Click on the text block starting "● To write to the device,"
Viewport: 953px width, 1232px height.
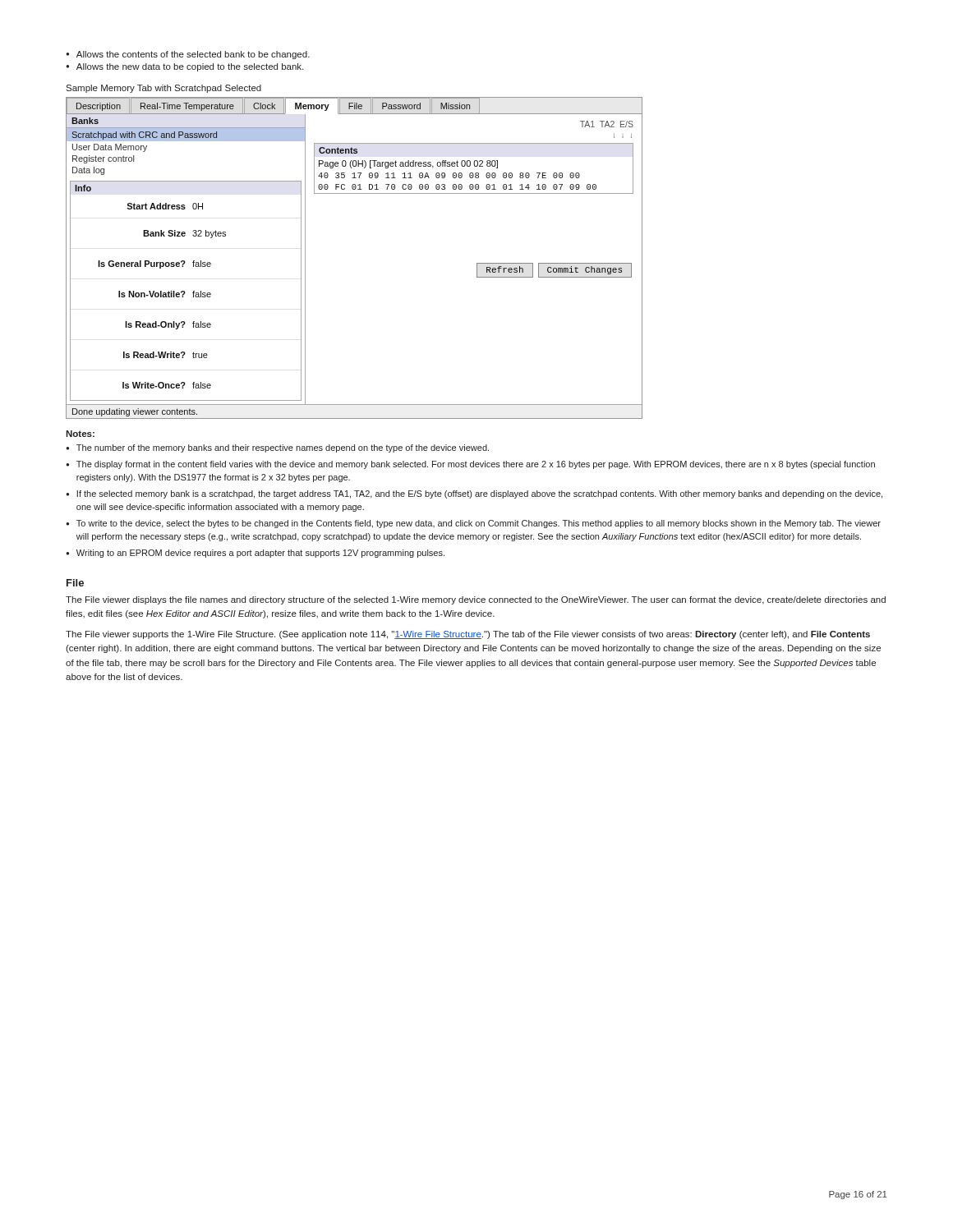click(x=476, y=530)
